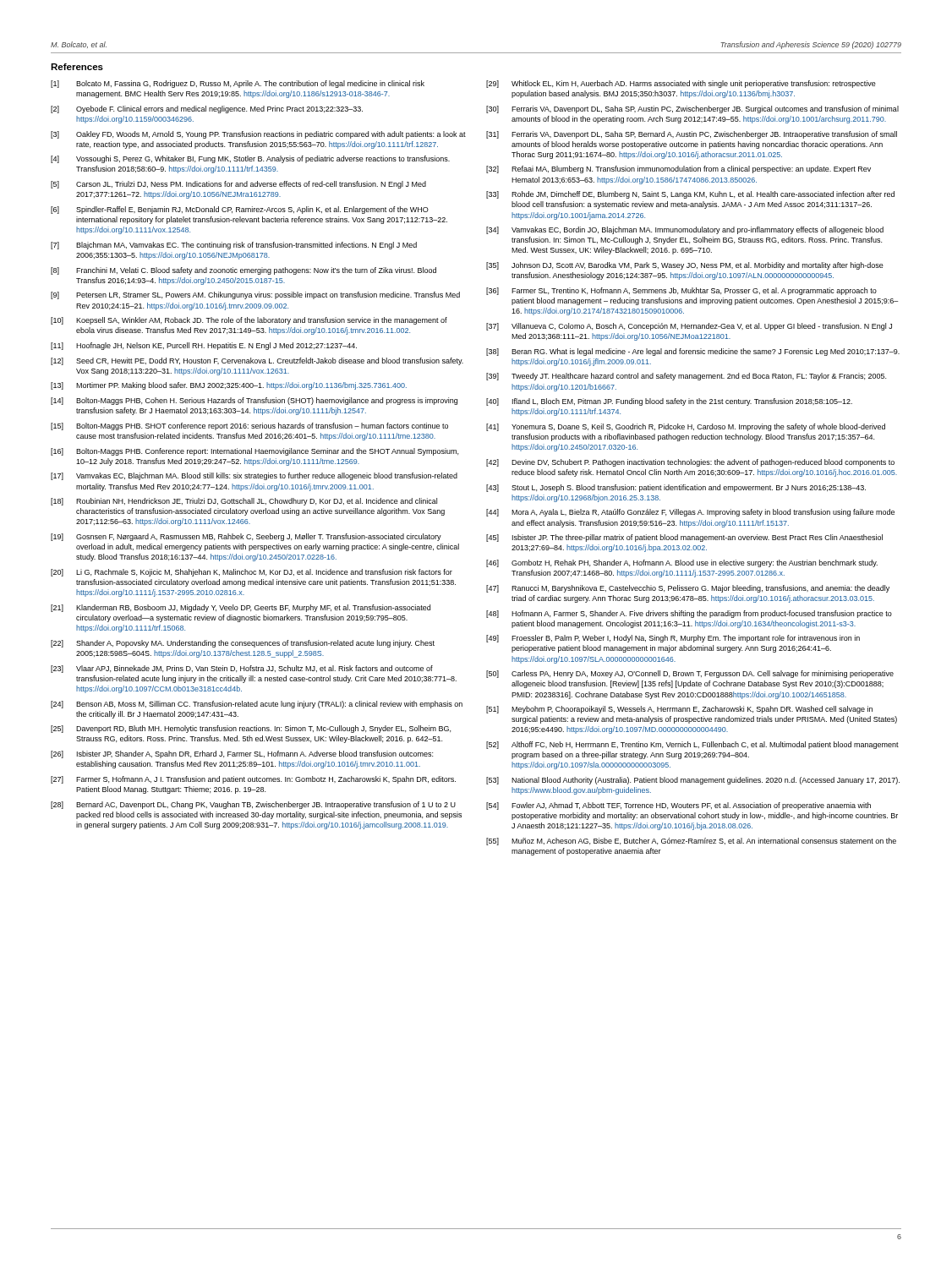Click on the list item with the text "[26] Isbister JP, Shander A, Spahn DR,"
The height and width of the screenshot is (1268, 952).
[x=258, y=759]
